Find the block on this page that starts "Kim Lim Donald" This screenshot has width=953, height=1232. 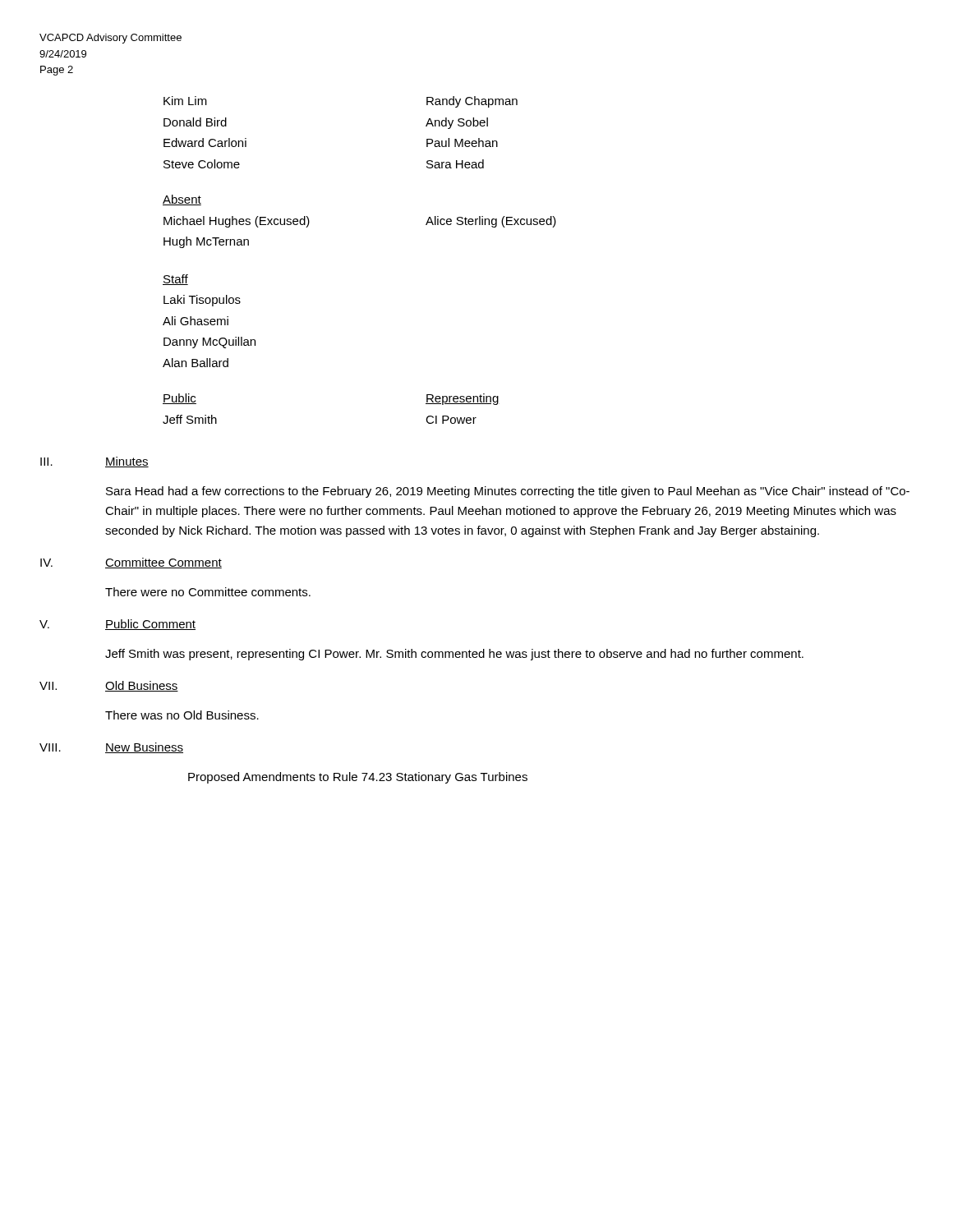click(x=189, y=101)
